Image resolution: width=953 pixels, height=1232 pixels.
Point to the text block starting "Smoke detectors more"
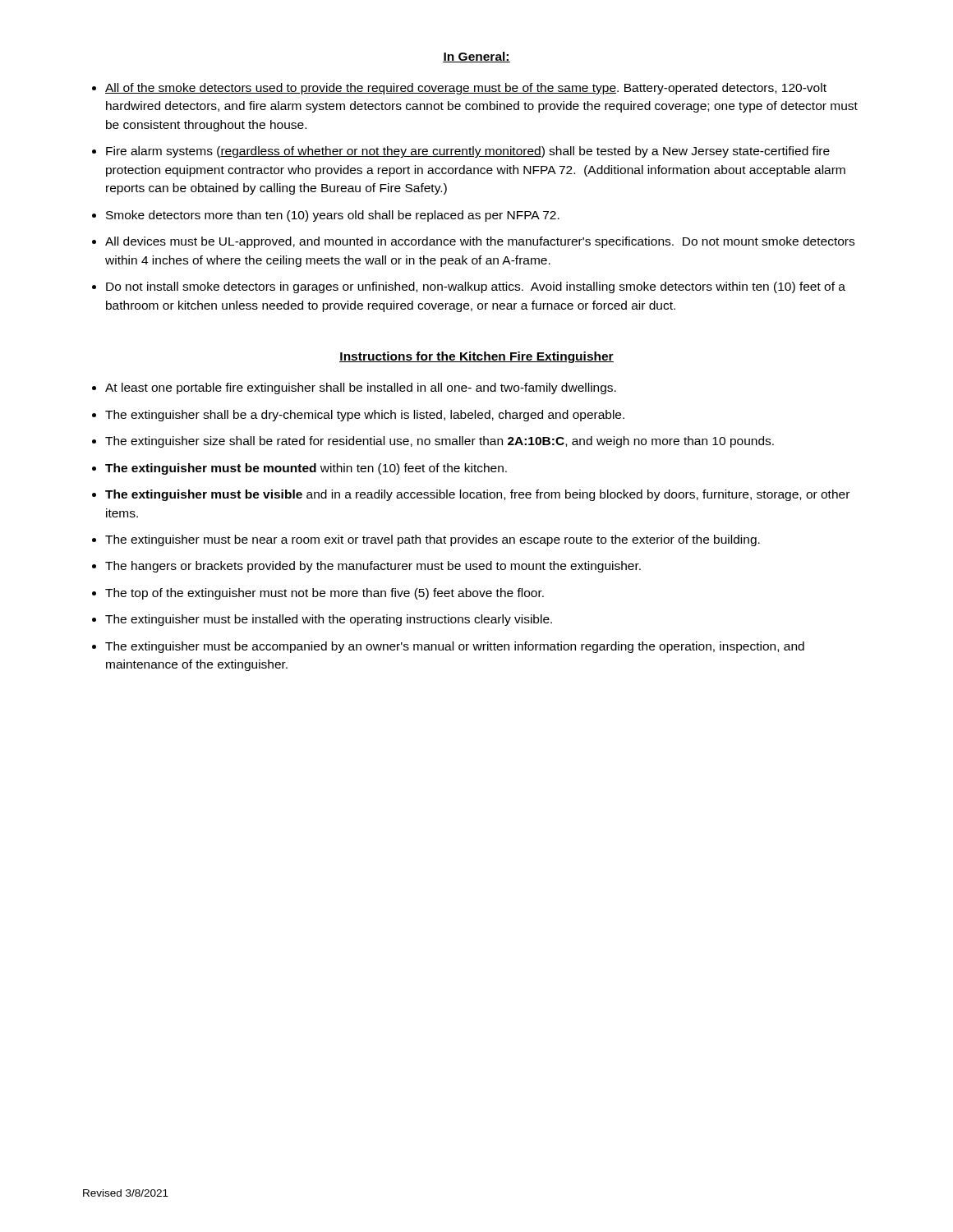coord(333,215)
